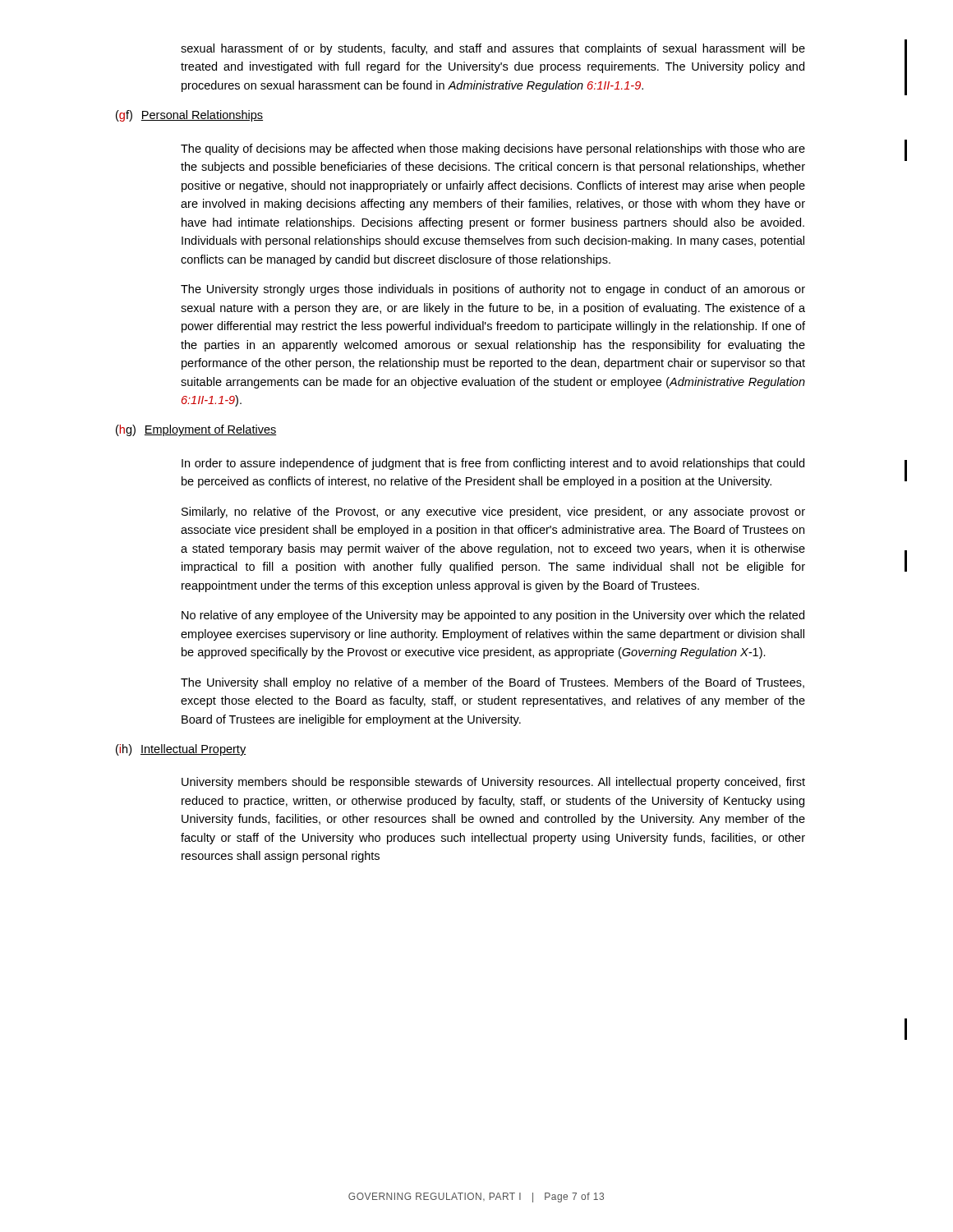The image size is (953, 1232).
Task: Click on the element starting "(gf) Personal Relationships"
Action: [x=189, y=116]
